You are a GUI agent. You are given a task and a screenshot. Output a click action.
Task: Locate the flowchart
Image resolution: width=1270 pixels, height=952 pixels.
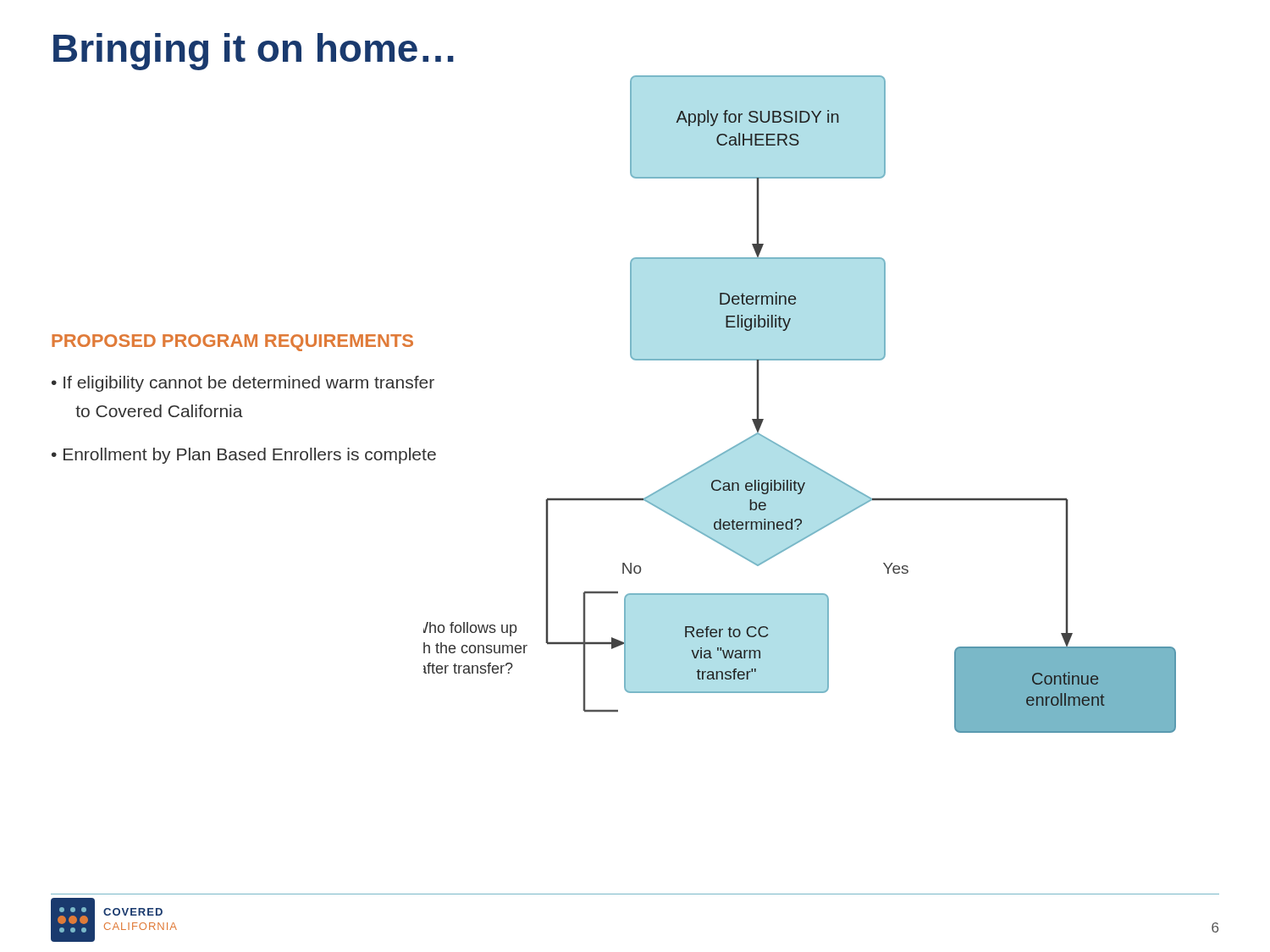[x=817, y=432]
